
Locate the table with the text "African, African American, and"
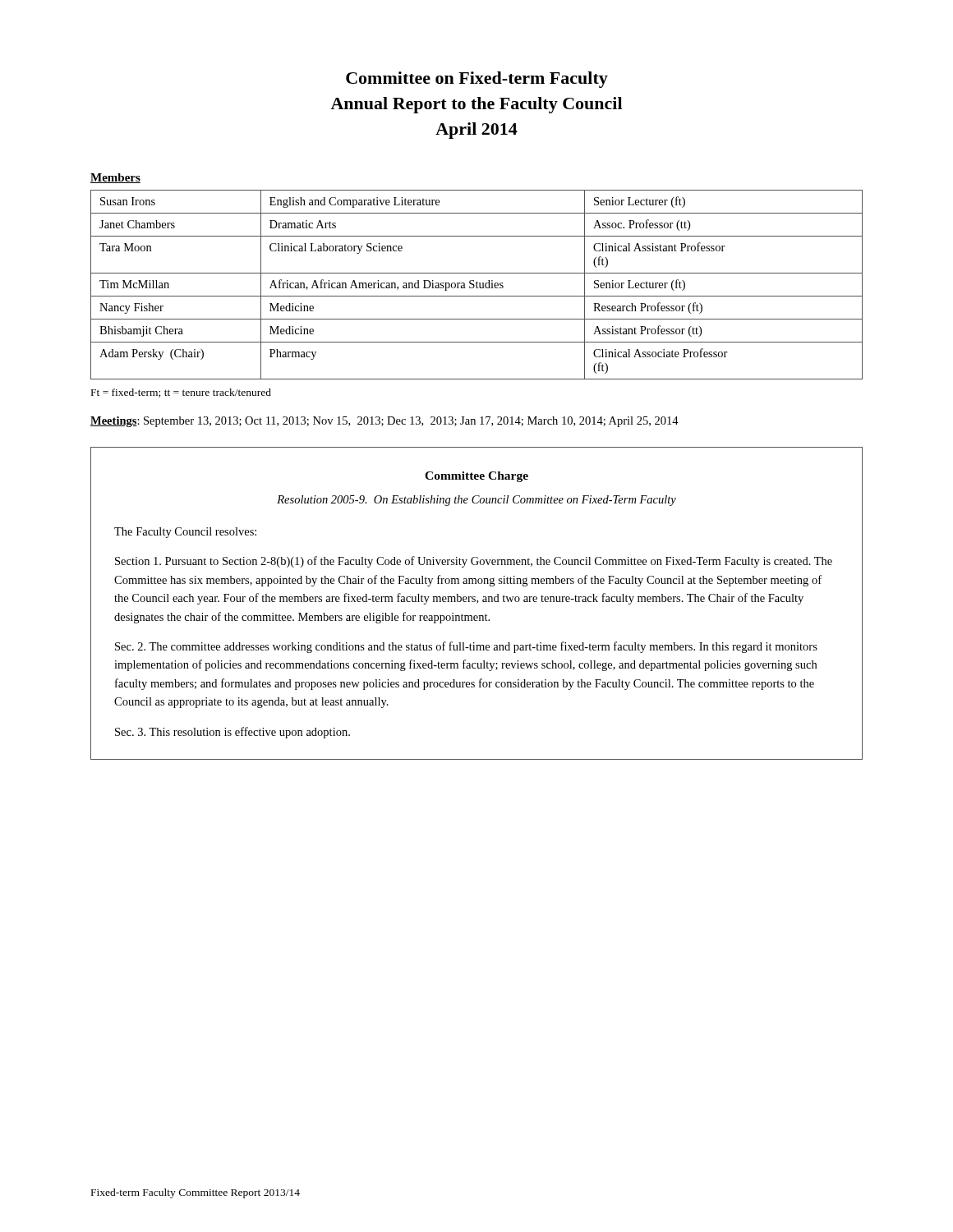click(x=476, y=285)
